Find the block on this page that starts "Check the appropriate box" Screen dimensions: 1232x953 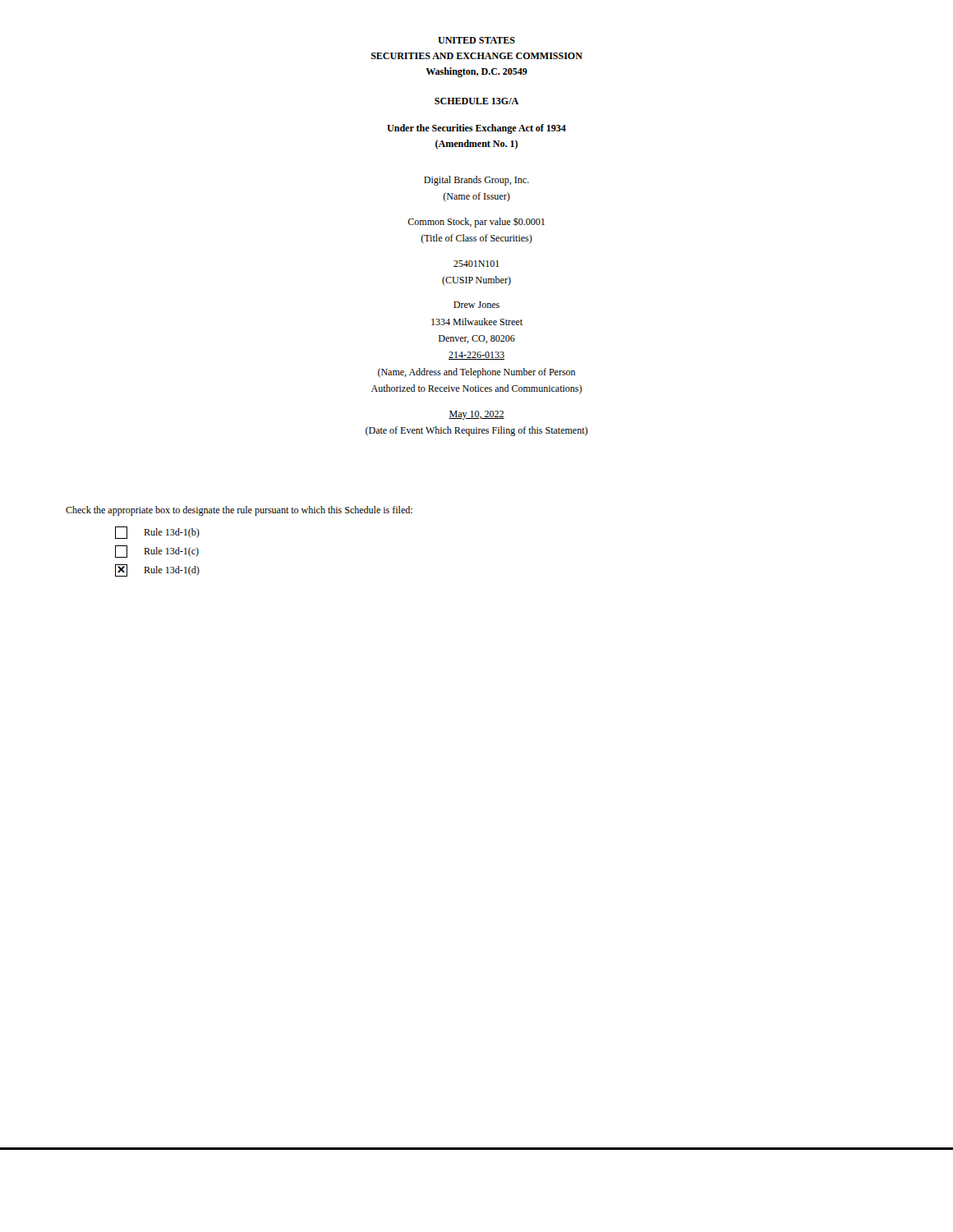tap(239, 510)
